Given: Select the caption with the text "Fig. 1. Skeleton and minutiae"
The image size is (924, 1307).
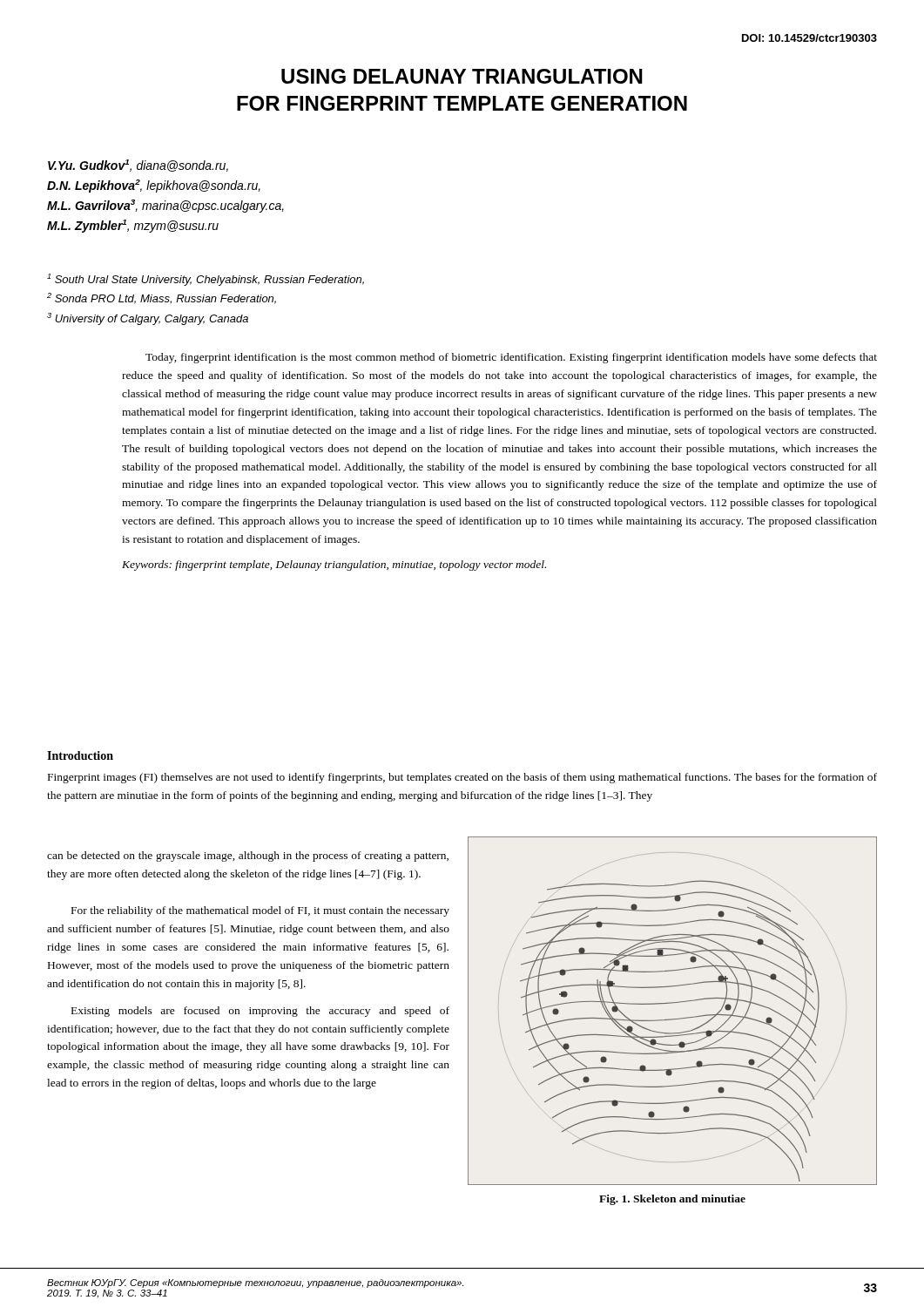Looking at the screenshot, I should click(x=672, y=1199).
